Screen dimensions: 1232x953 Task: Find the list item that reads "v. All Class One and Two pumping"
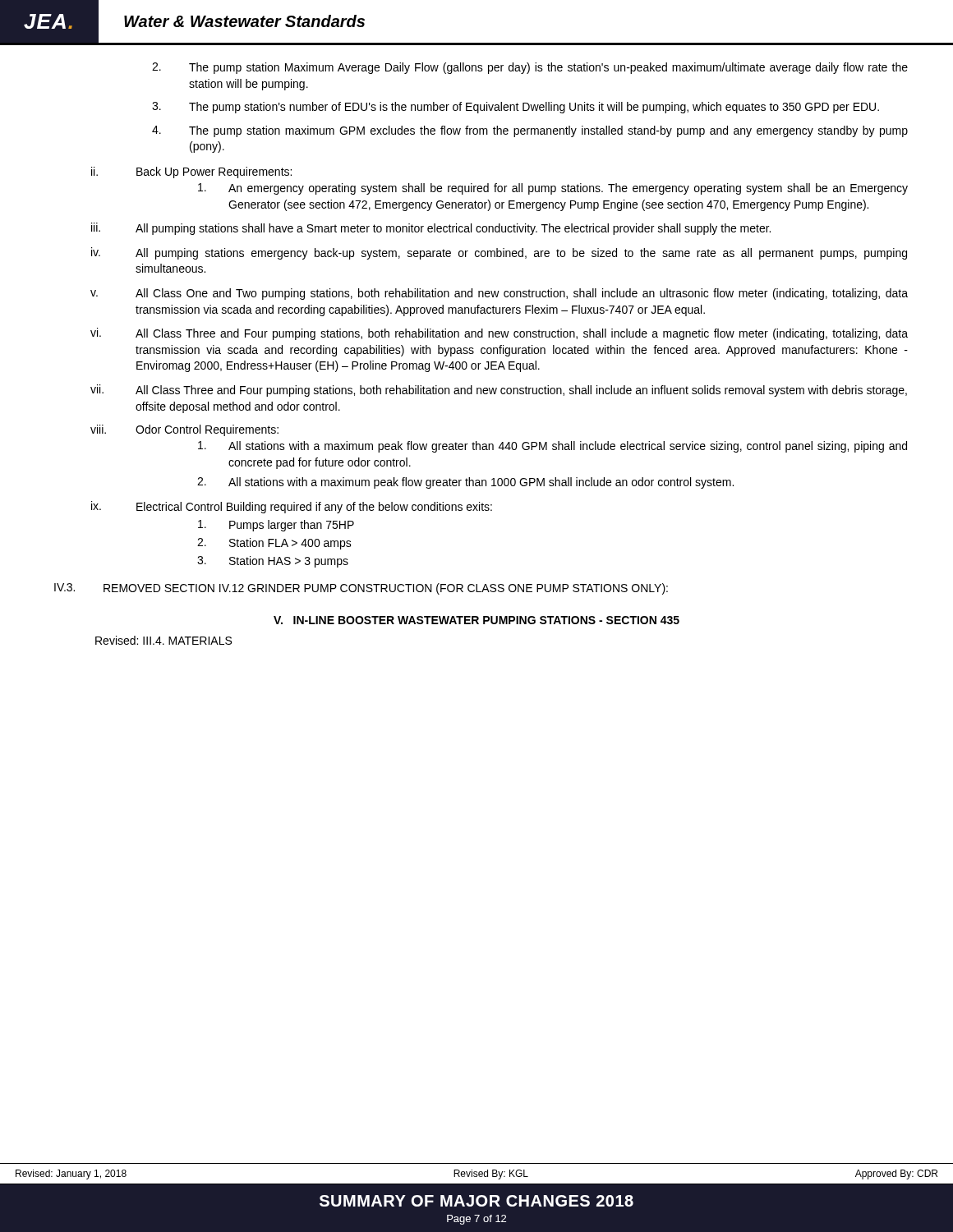pos(499,302)
